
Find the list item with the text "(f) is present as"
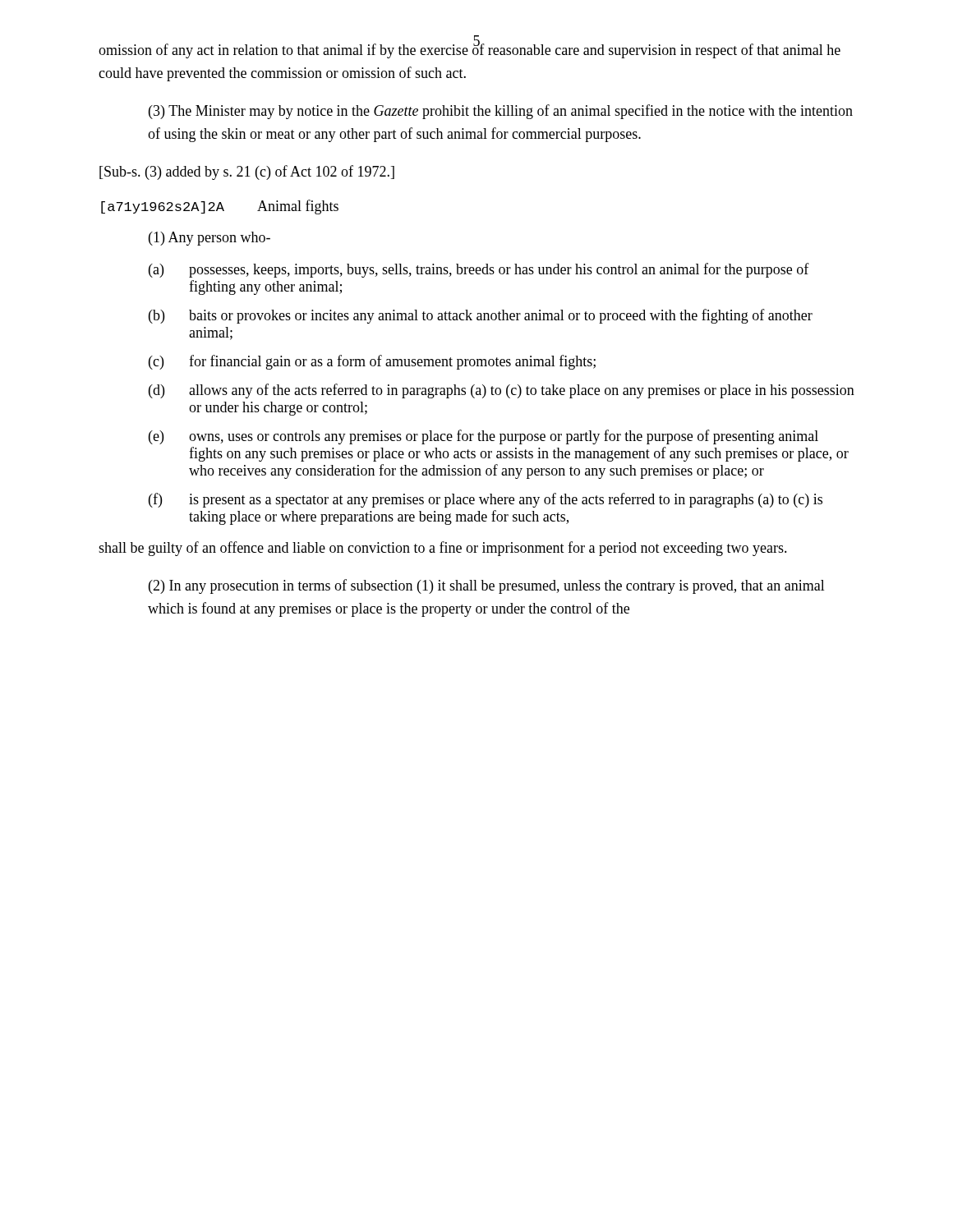pos(501,509)
